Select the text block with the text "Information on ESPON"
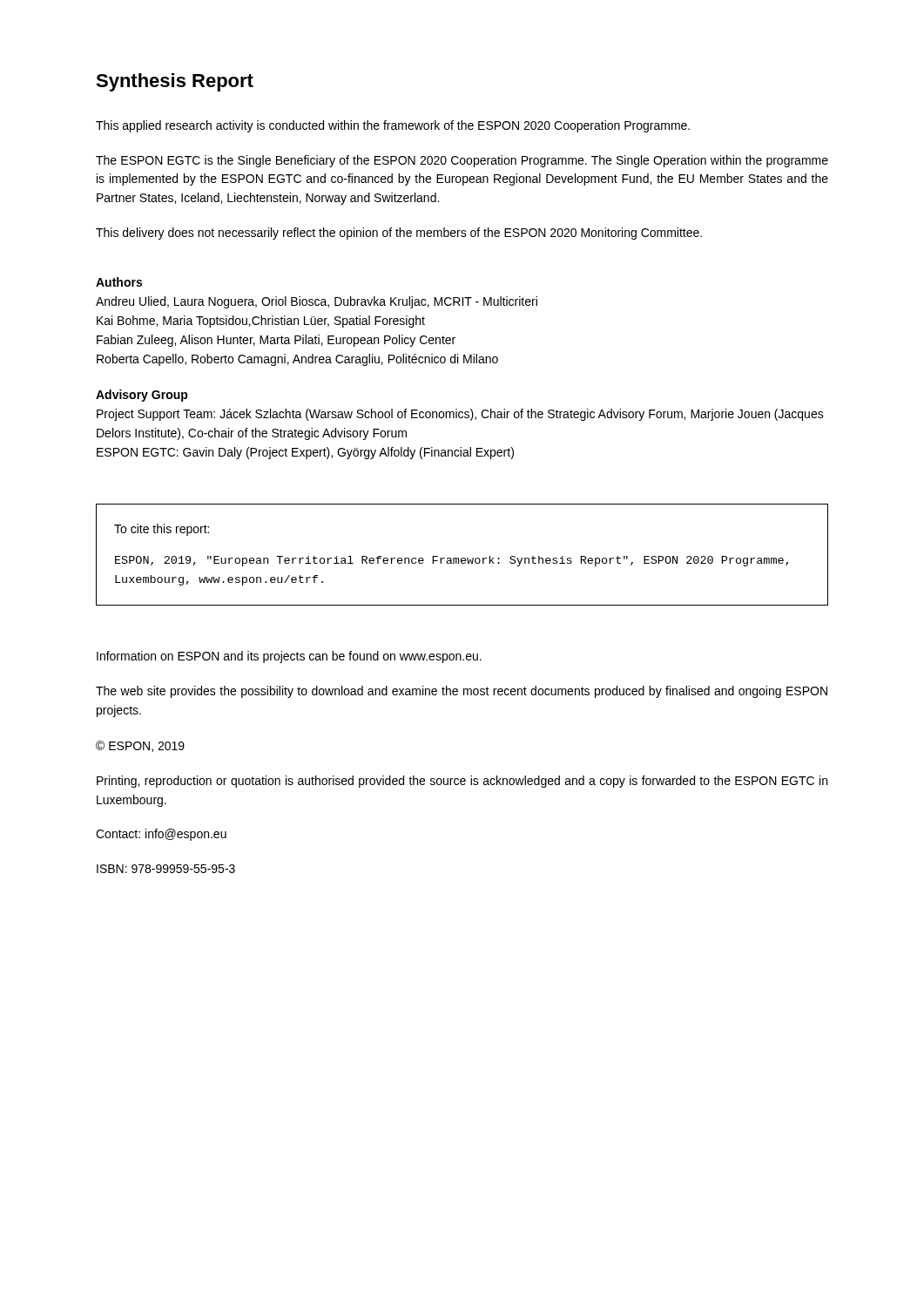 pyautogui.click(x=289, y=656)
